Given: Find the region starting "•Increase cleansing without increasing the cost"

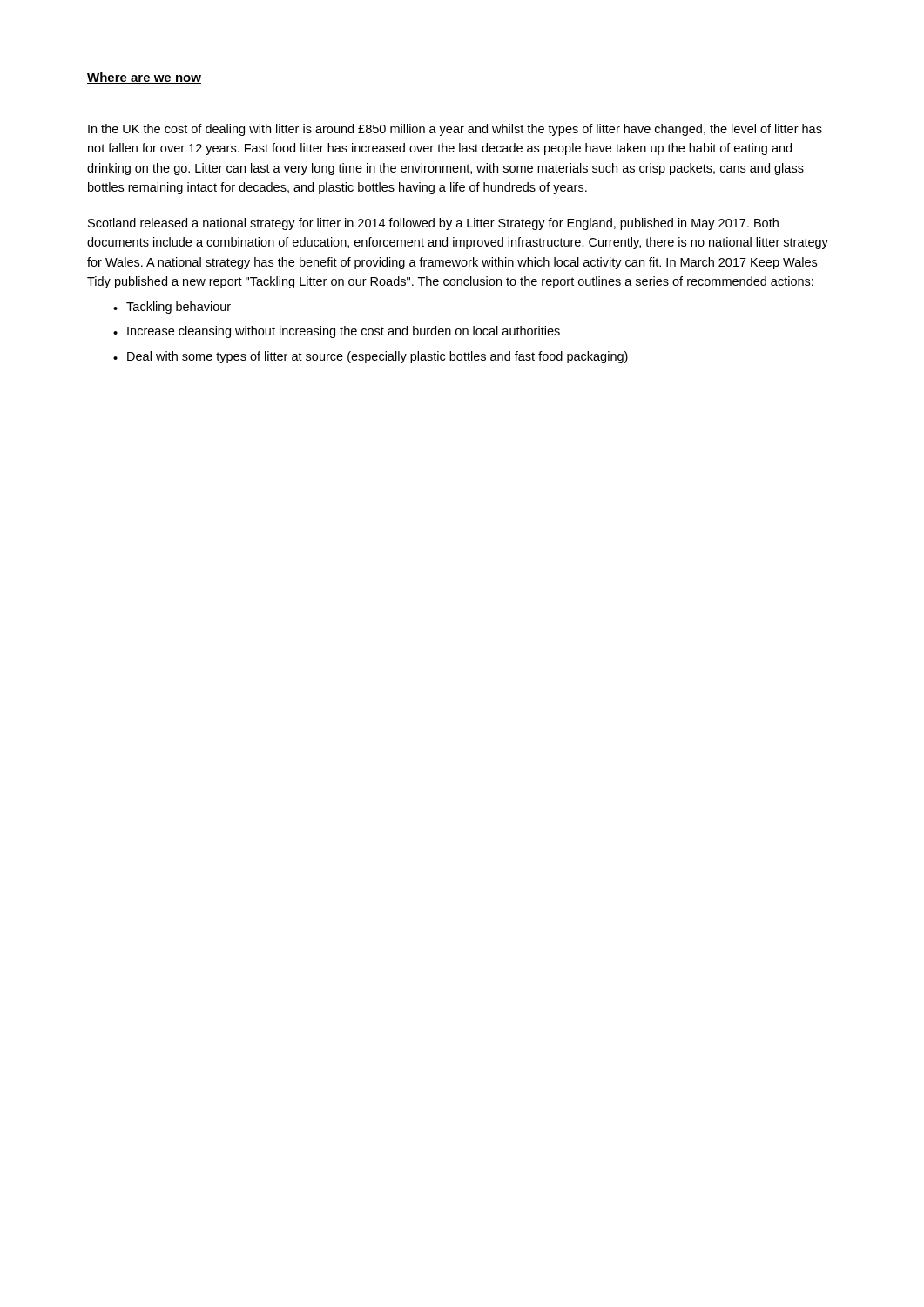Looking at the screenshot, I should click(337, 332).
